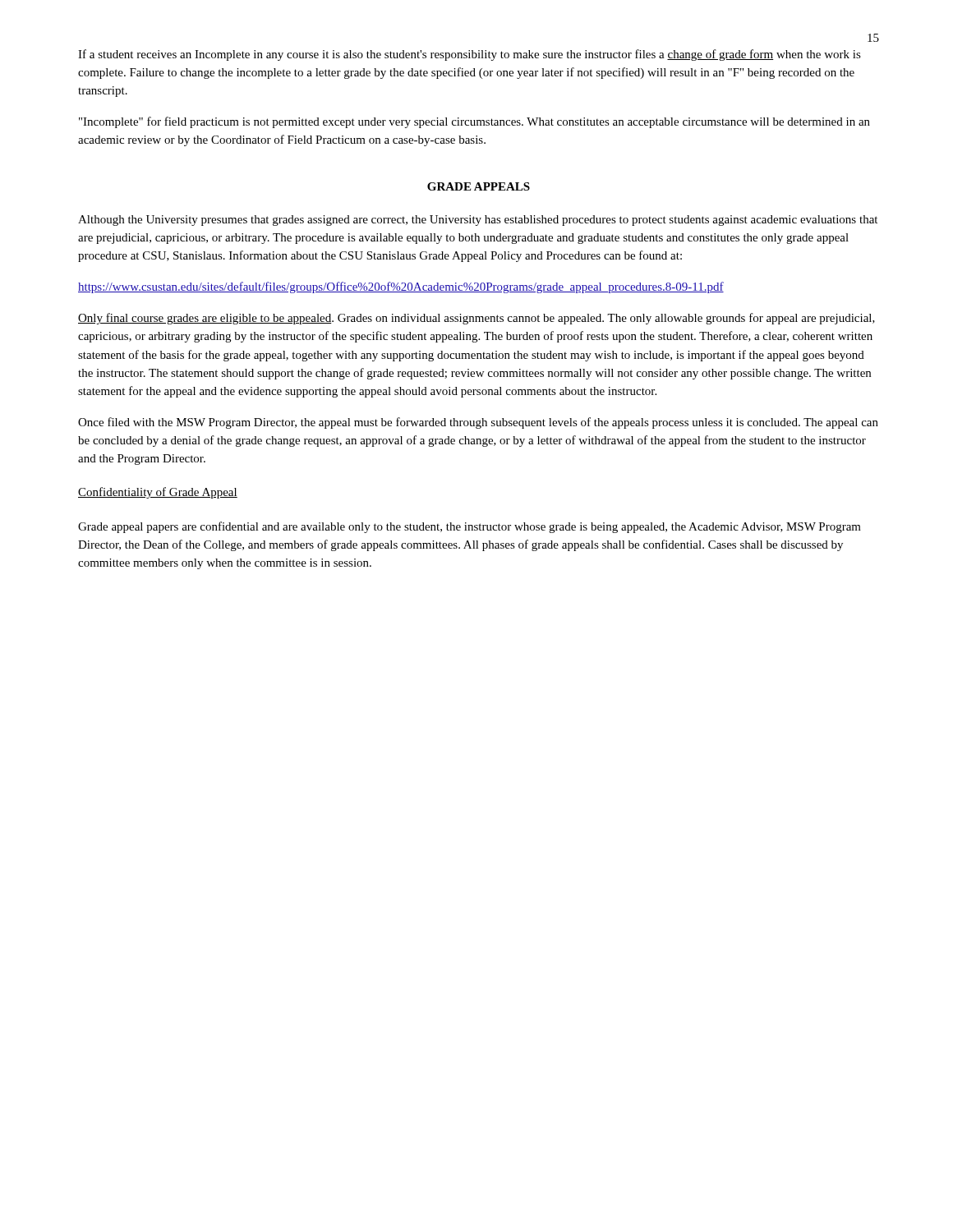Click on the passage starting "Only final course grades are eligible"
This screenshot has width=953, height=1232.
click(477, 354)
